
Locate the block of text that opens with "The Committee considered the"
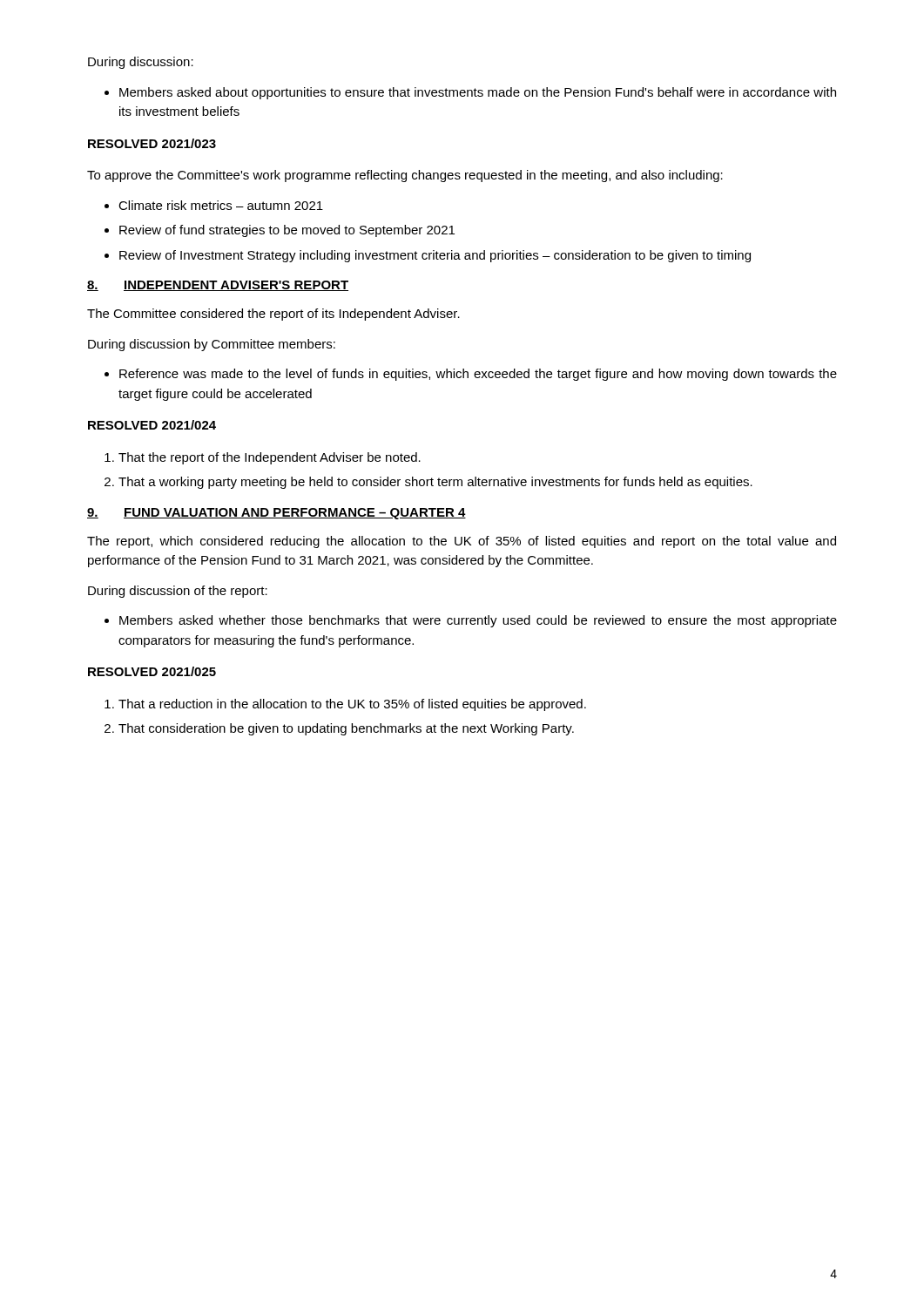click(x=462, y=314)
